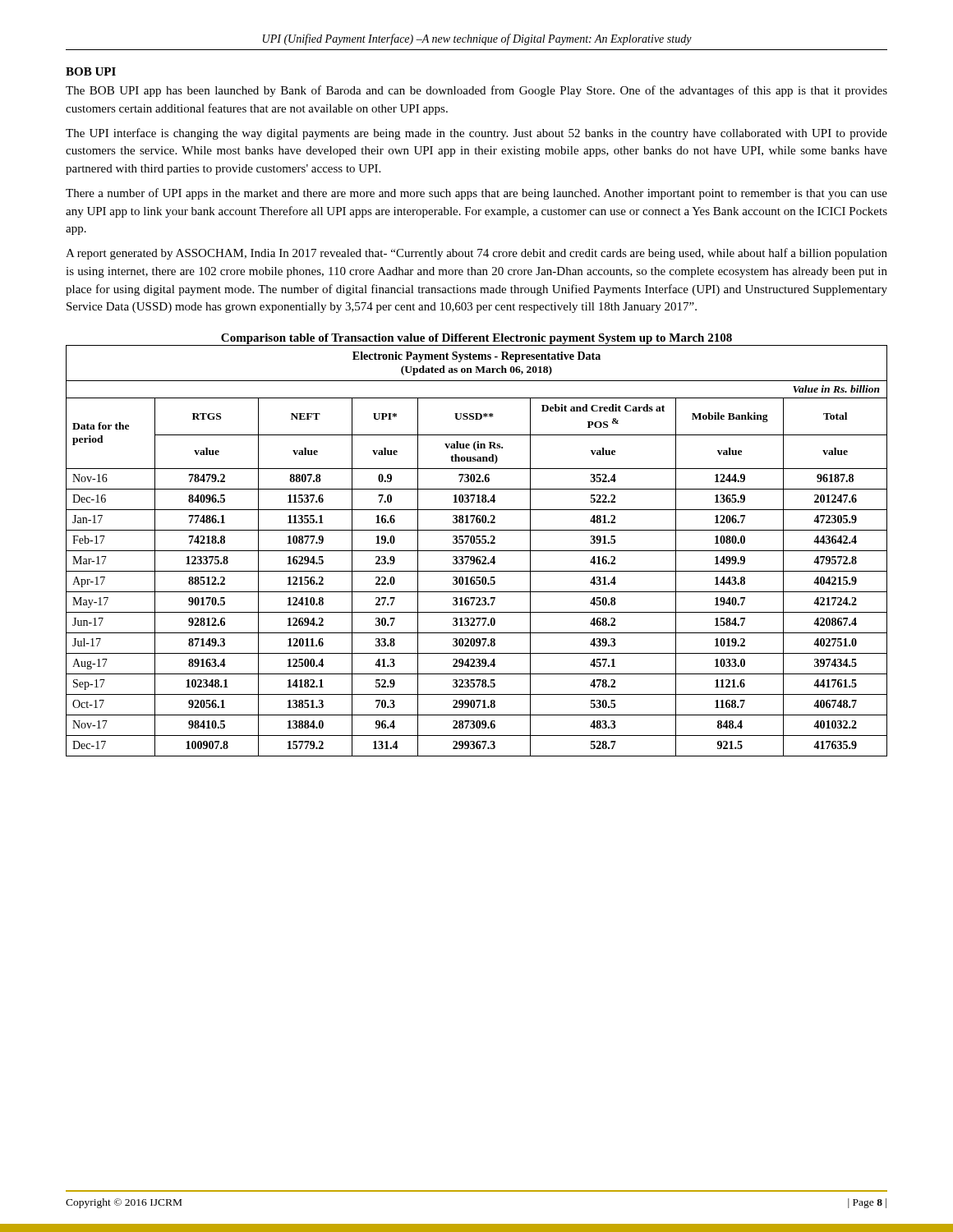
Task: Point to the block beginning "The UPI interface is changing the way"
Action: tap(476, 150)
